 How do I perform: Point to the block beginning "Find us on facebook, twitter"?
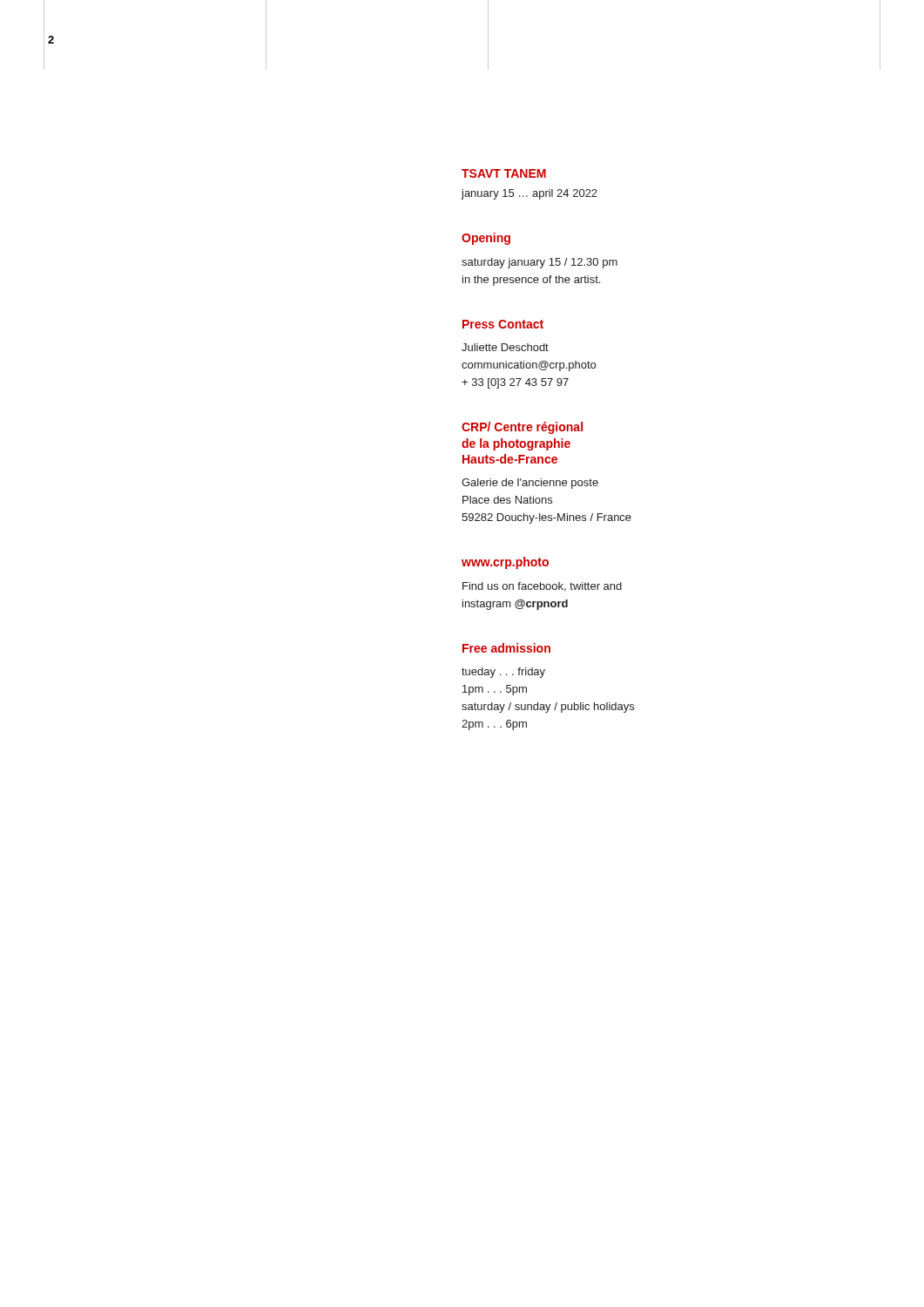542,587
